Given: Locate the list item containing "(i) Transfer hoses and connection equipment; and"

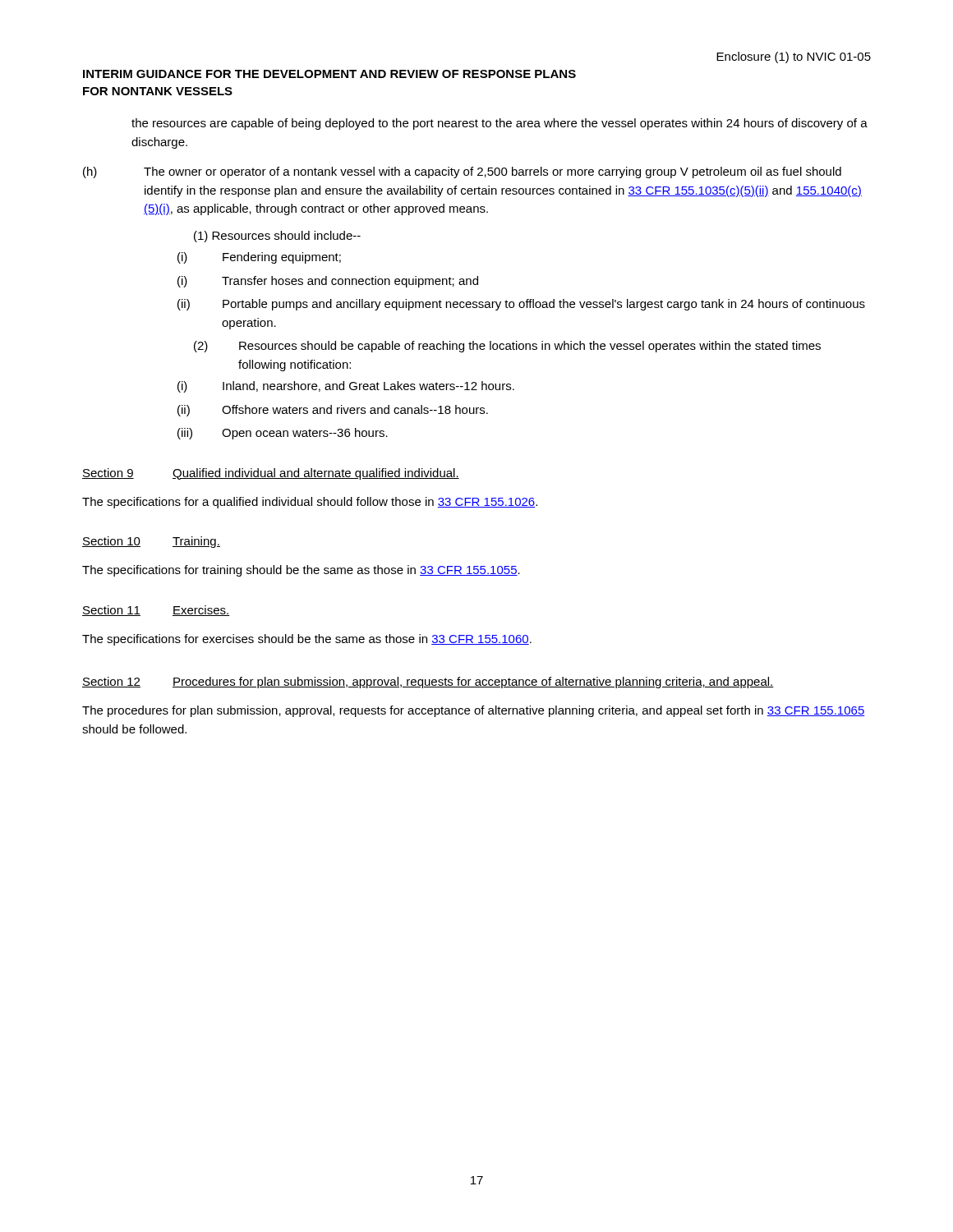Looking at the screenshot, I should click(328, 282).
